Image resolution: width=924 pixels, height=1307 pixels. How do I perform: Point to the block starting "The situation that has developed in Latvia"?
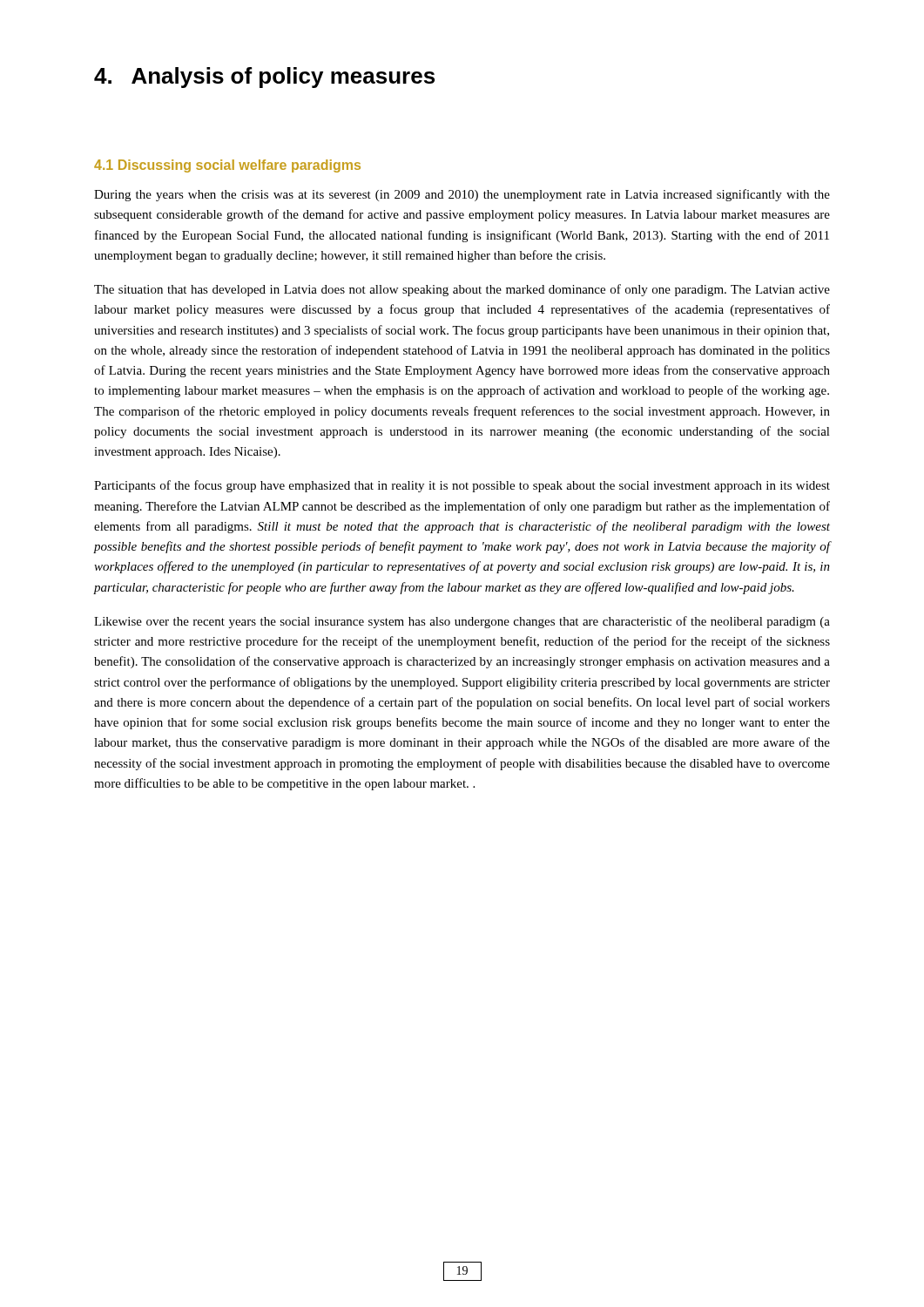(462, 370)
